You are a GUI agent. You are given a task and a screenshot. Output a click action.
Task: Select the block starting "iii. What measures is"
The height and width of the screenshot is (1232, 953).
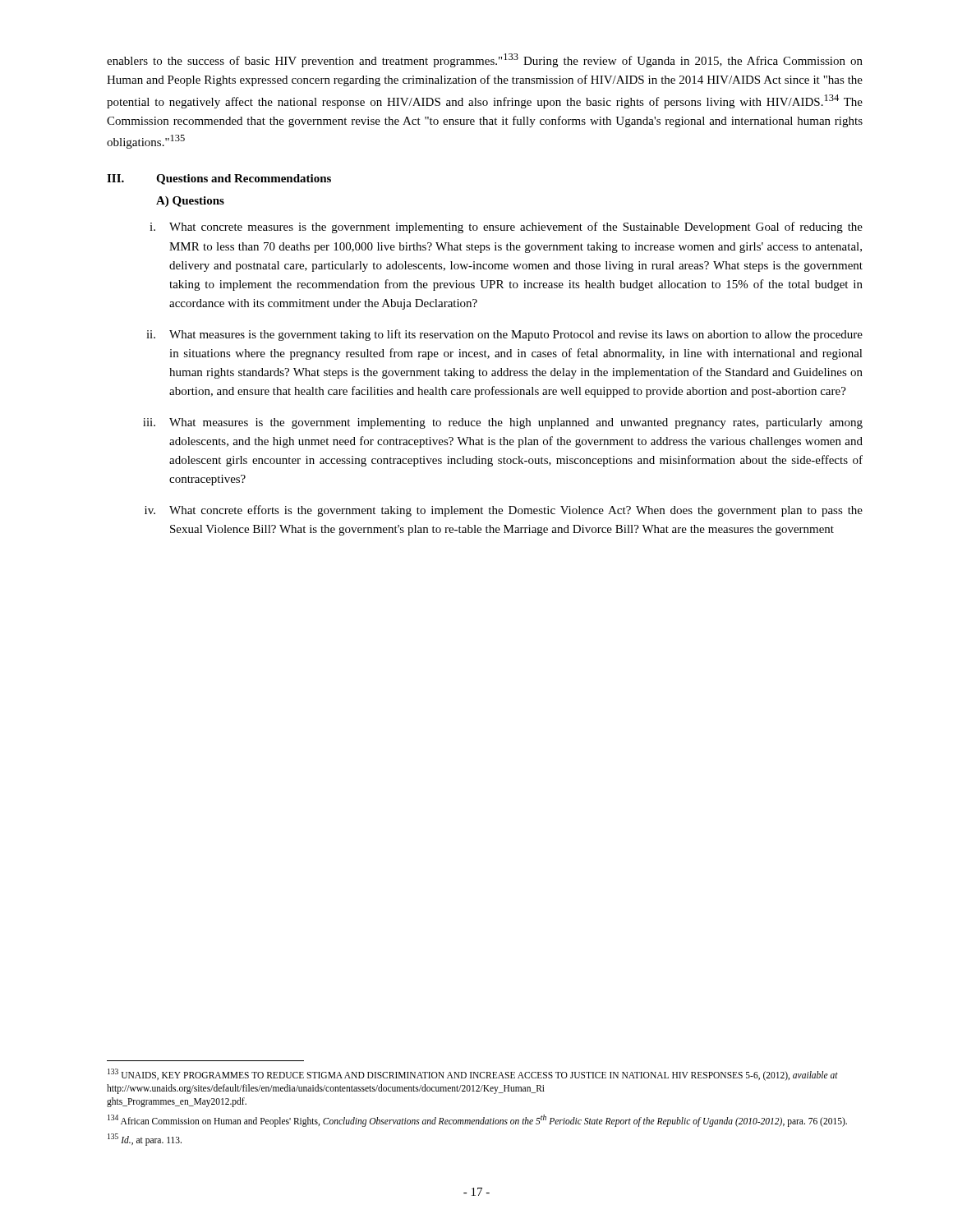click(485, 451)
